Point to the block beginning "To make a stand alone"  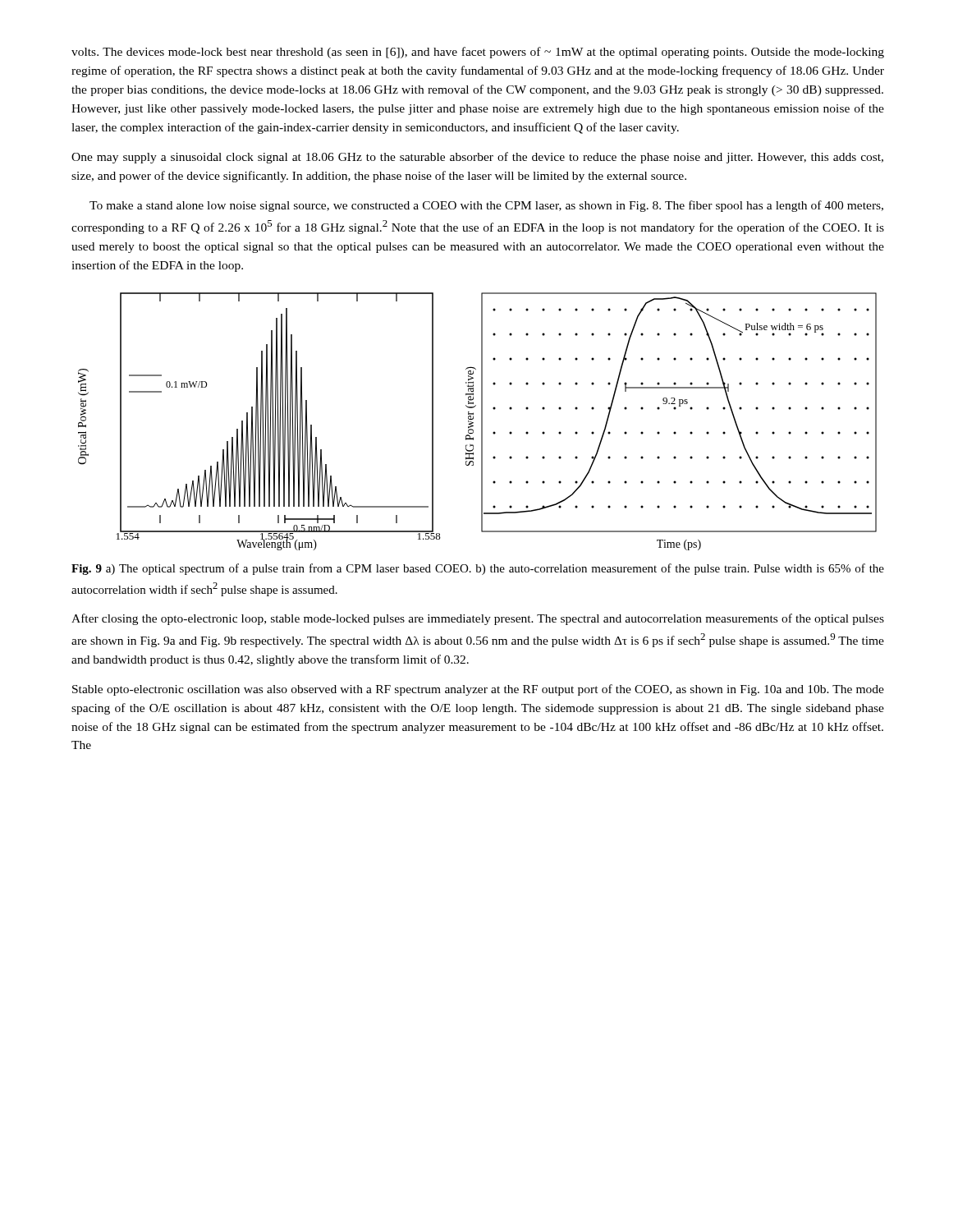tap(478, 235)
